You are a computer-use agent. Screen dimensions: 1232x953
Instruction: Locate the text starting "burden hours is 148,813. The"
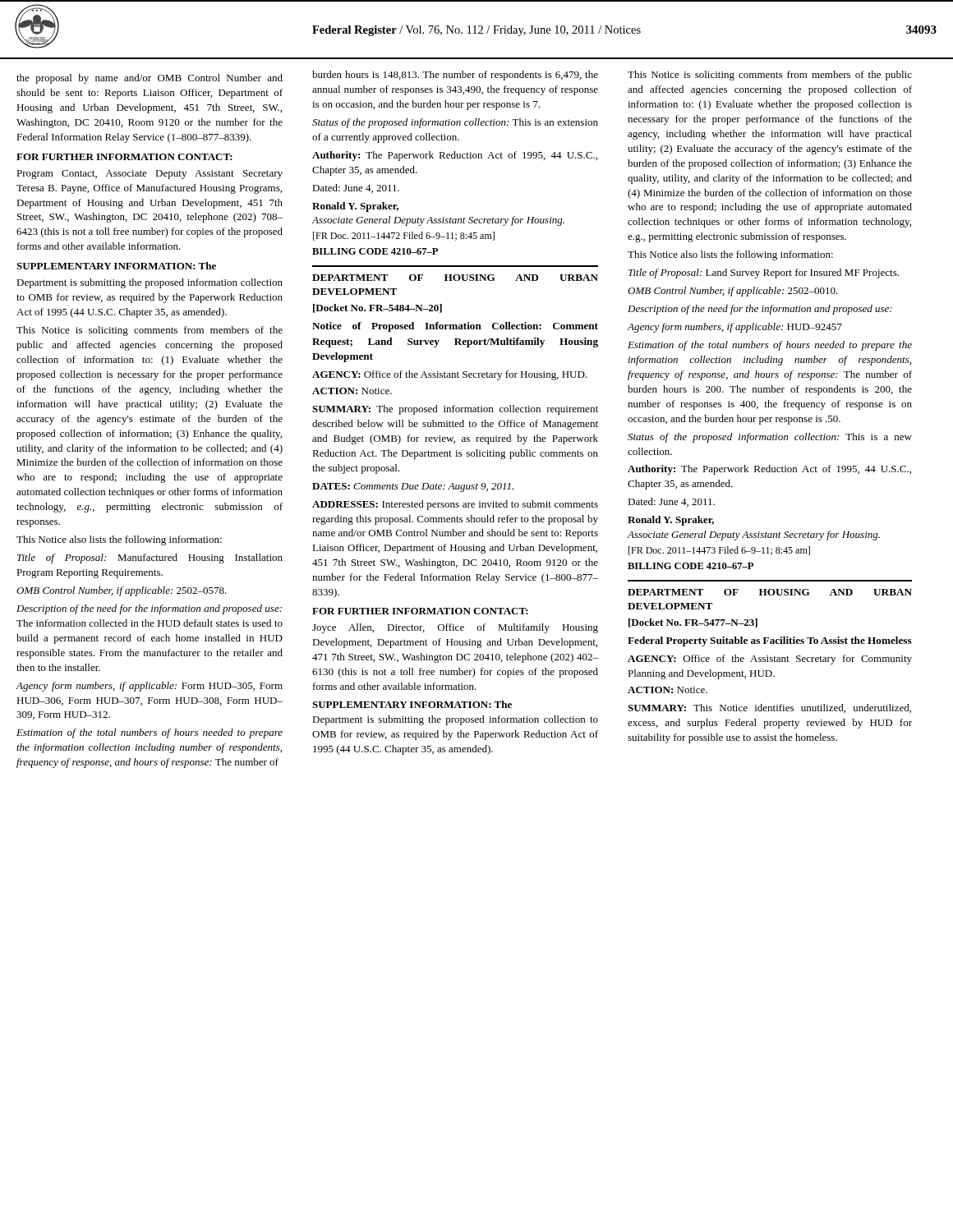[x=455, y=106]
